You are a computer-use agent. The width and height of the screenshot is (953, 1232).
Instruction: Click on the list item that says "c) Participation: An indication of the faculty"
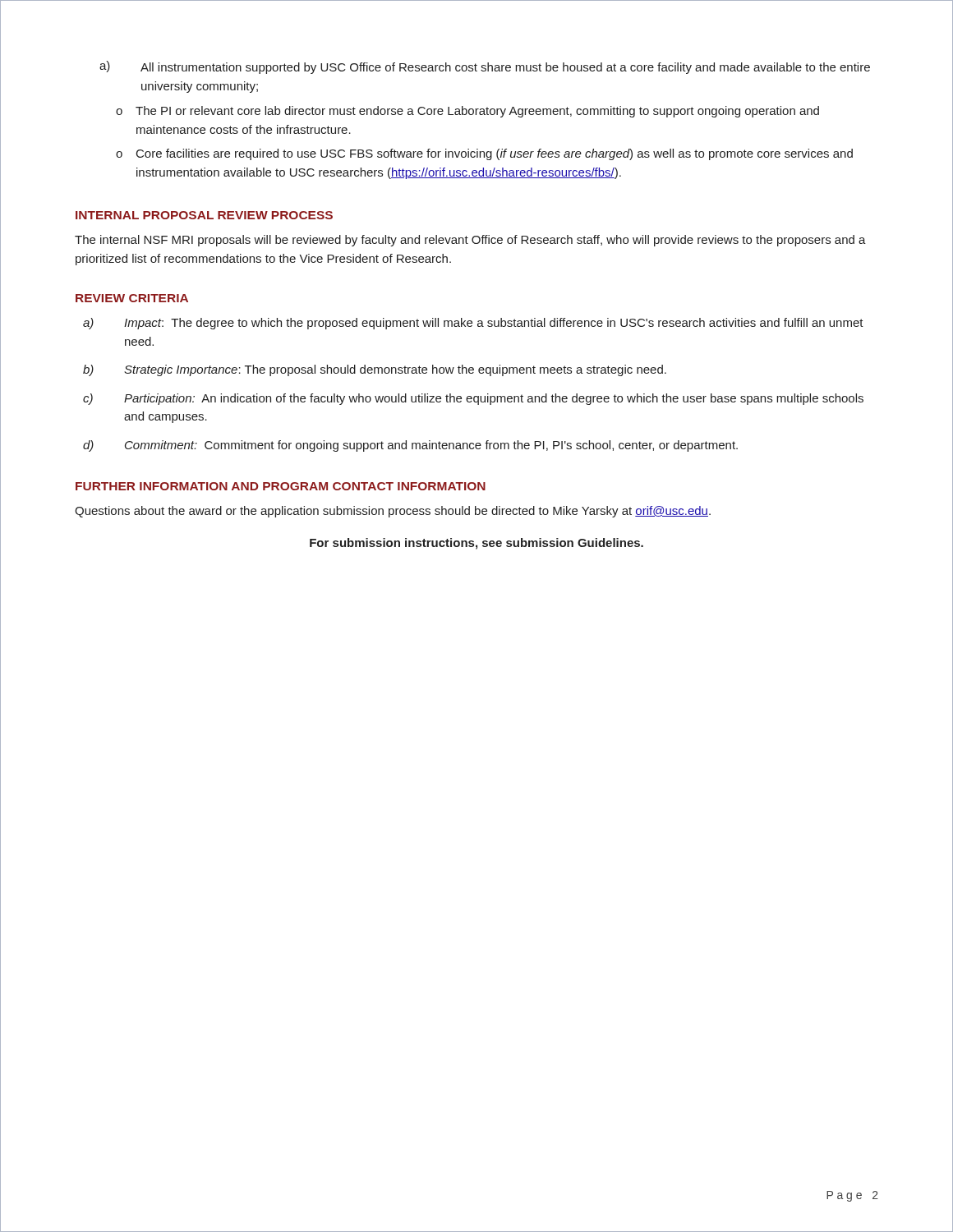click(481, 407)
